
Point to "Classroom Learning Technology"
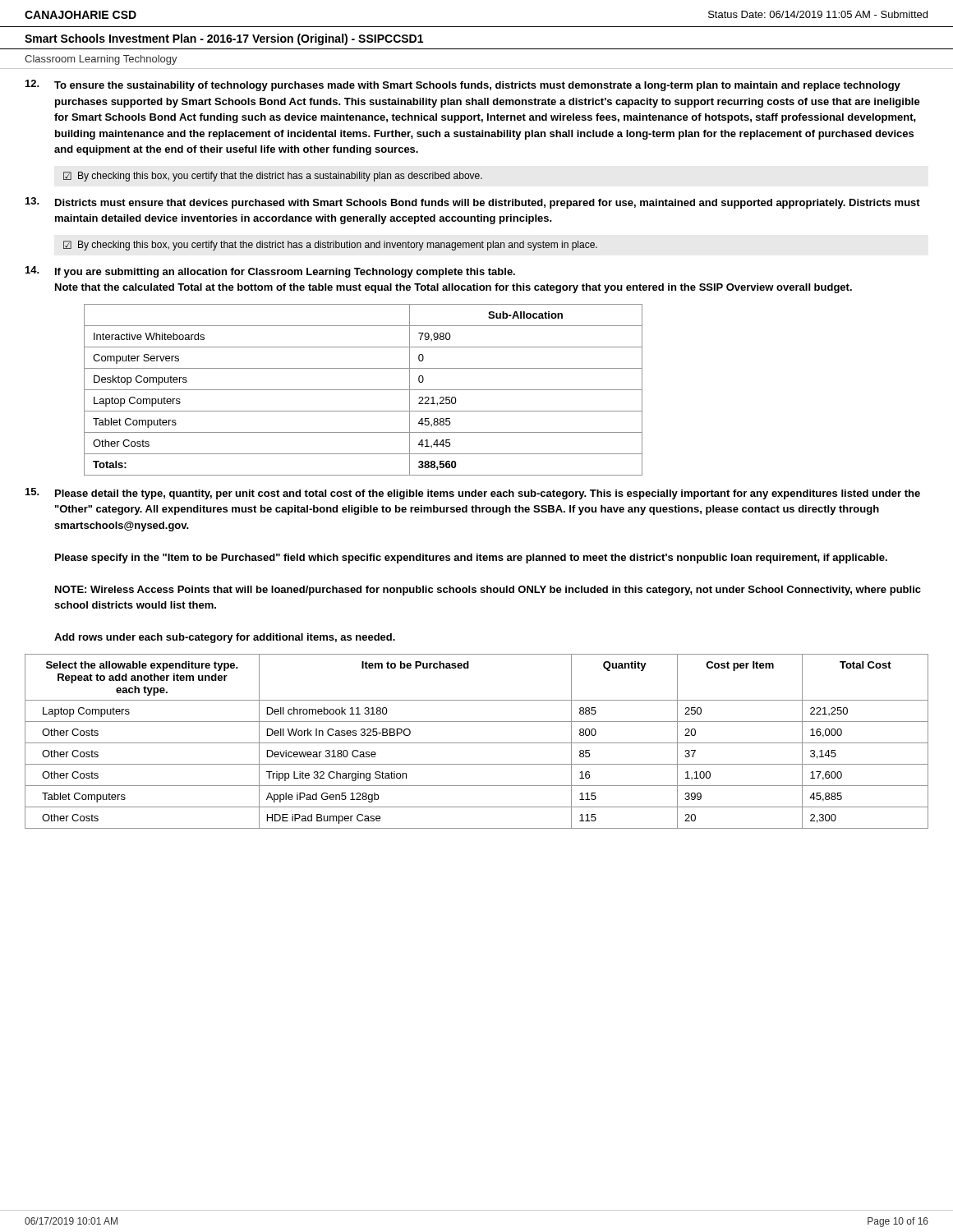[101, 59]
